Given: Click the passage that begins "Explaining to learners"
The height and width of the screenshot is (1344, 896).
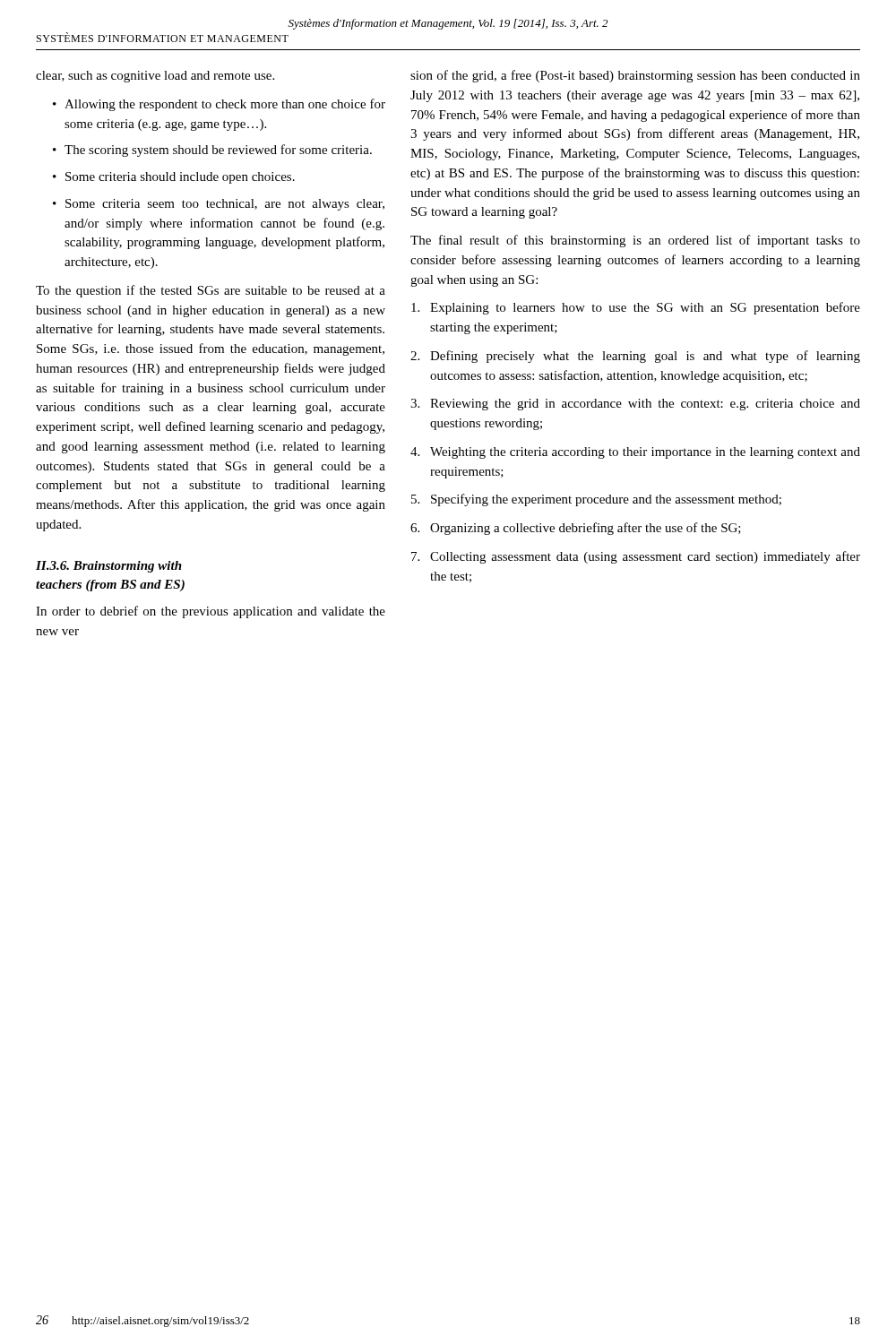Looking at the screenshot, I should click(635, 318).
